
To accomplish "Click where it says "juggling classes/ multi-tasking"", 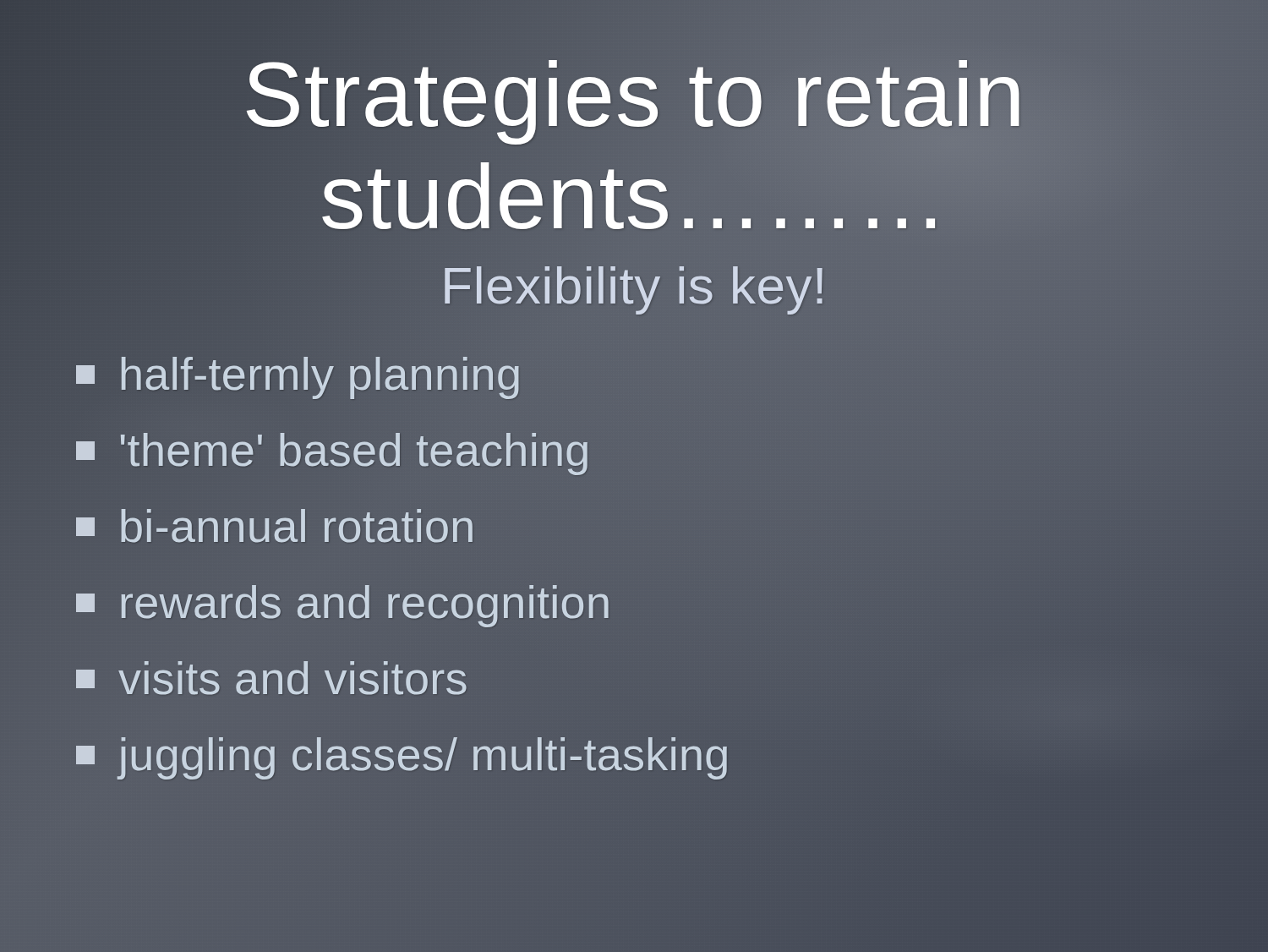I will (403, 754).
